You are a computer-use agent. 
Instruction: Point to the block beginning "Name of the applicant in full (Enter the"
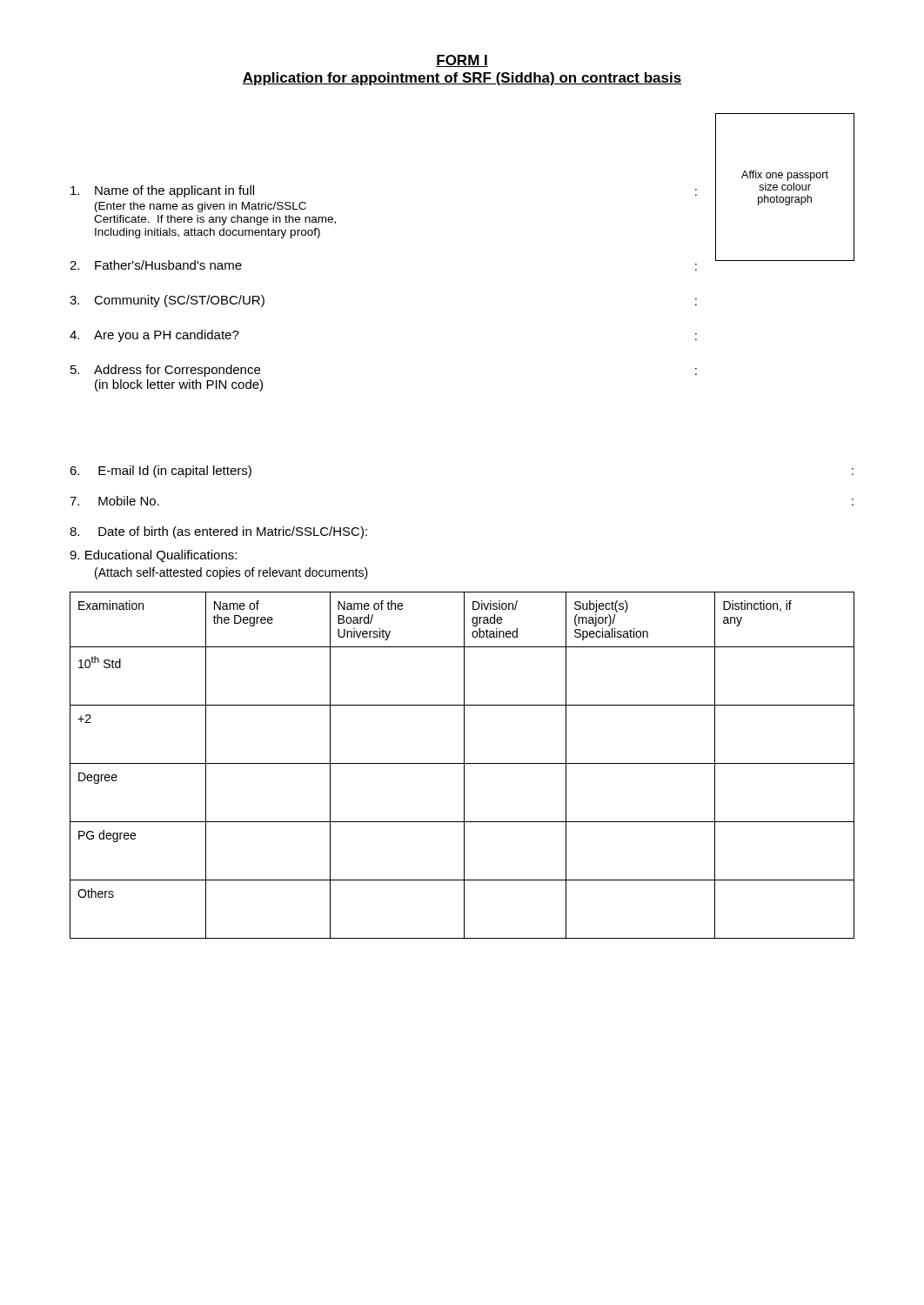(174, 191)
